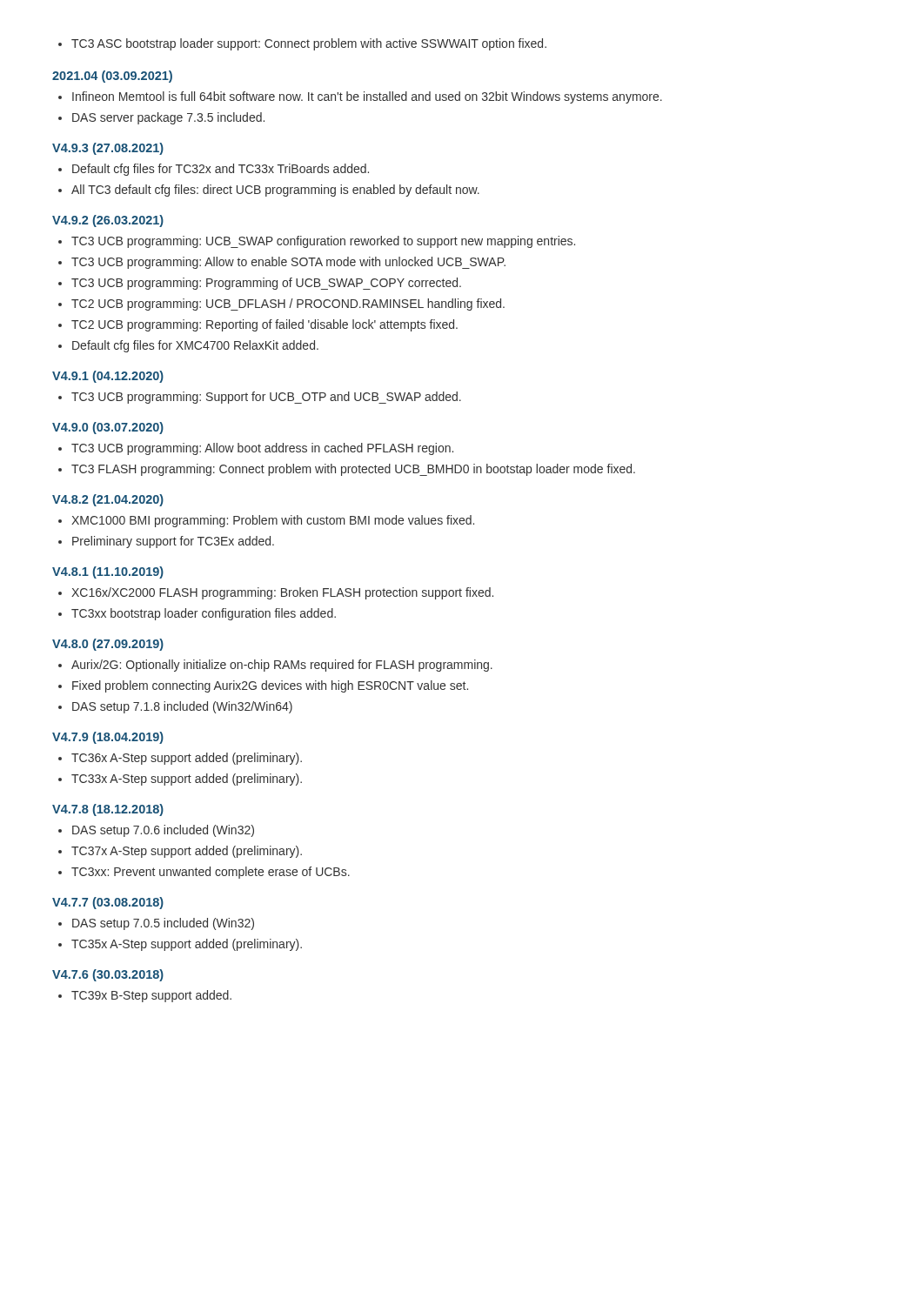This screenshot has height=1305, width=924.
Task: Navigate to the element starting "V4.9.2 (26.03.2021)"
Action: (x=108, y=220)
